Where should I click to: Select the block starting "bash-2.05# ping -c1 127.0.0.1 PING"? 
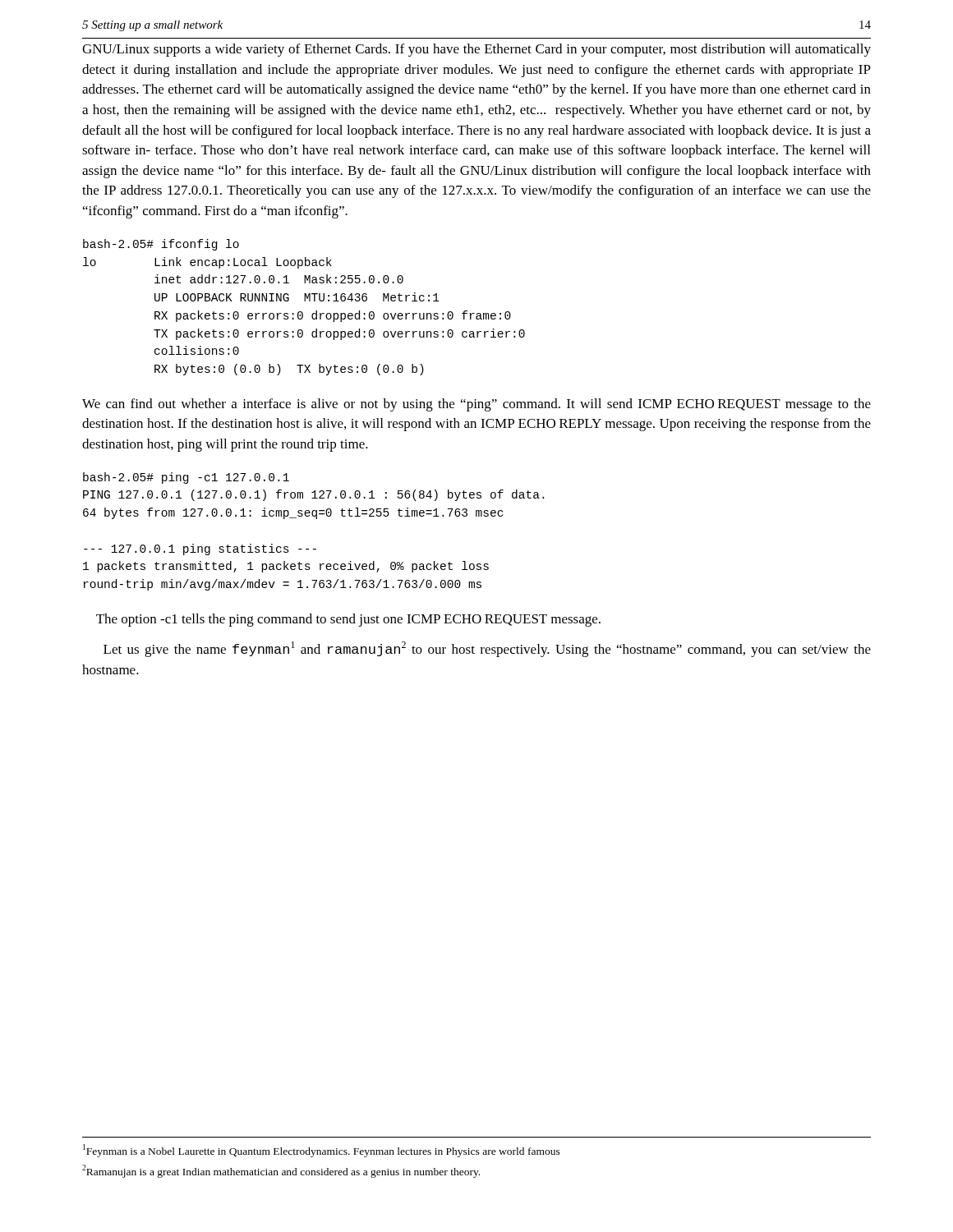coord(186,478)
